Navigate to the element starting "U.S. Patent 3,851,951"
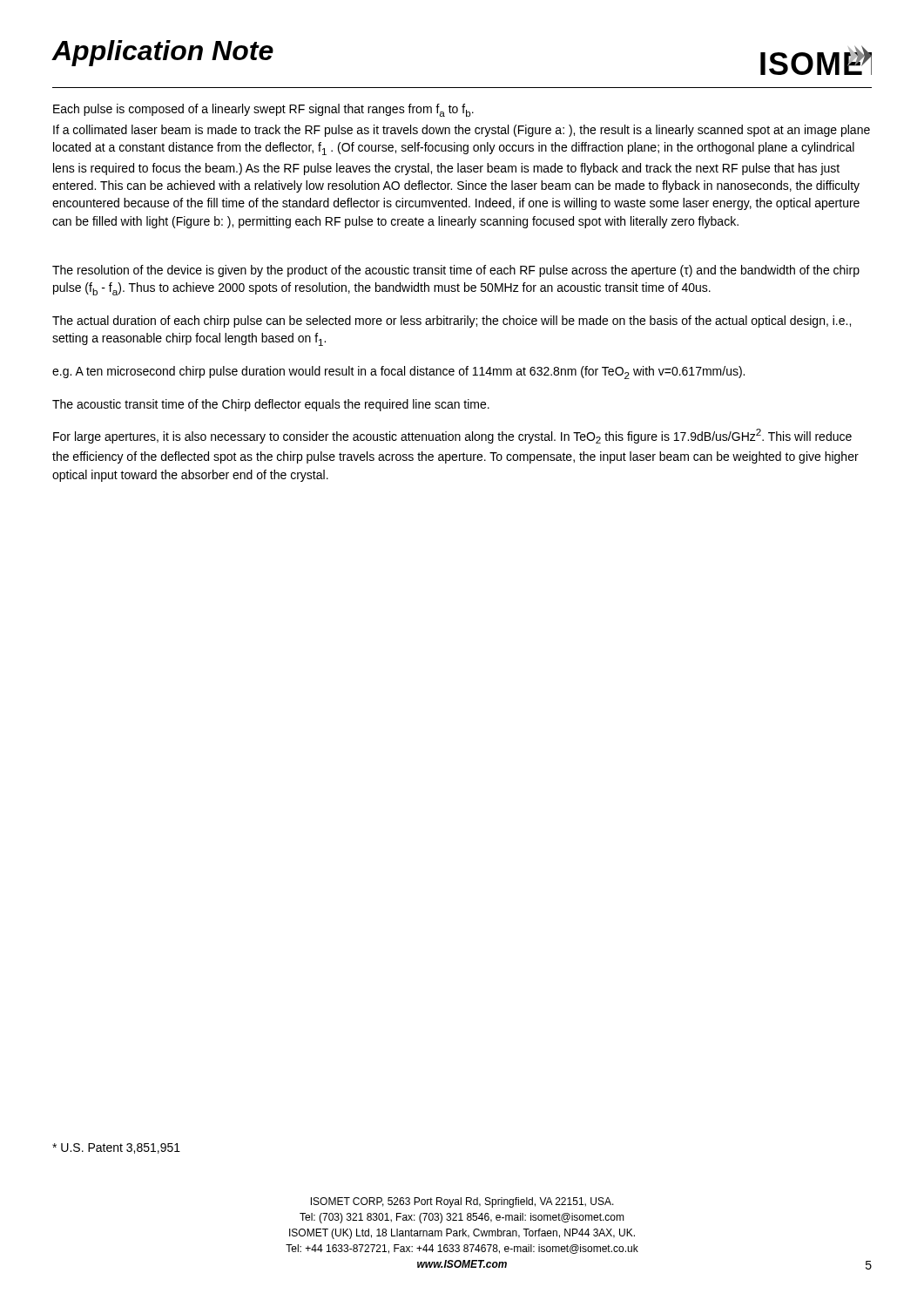The image size is (924, 1307). (x=116, y=1148)
